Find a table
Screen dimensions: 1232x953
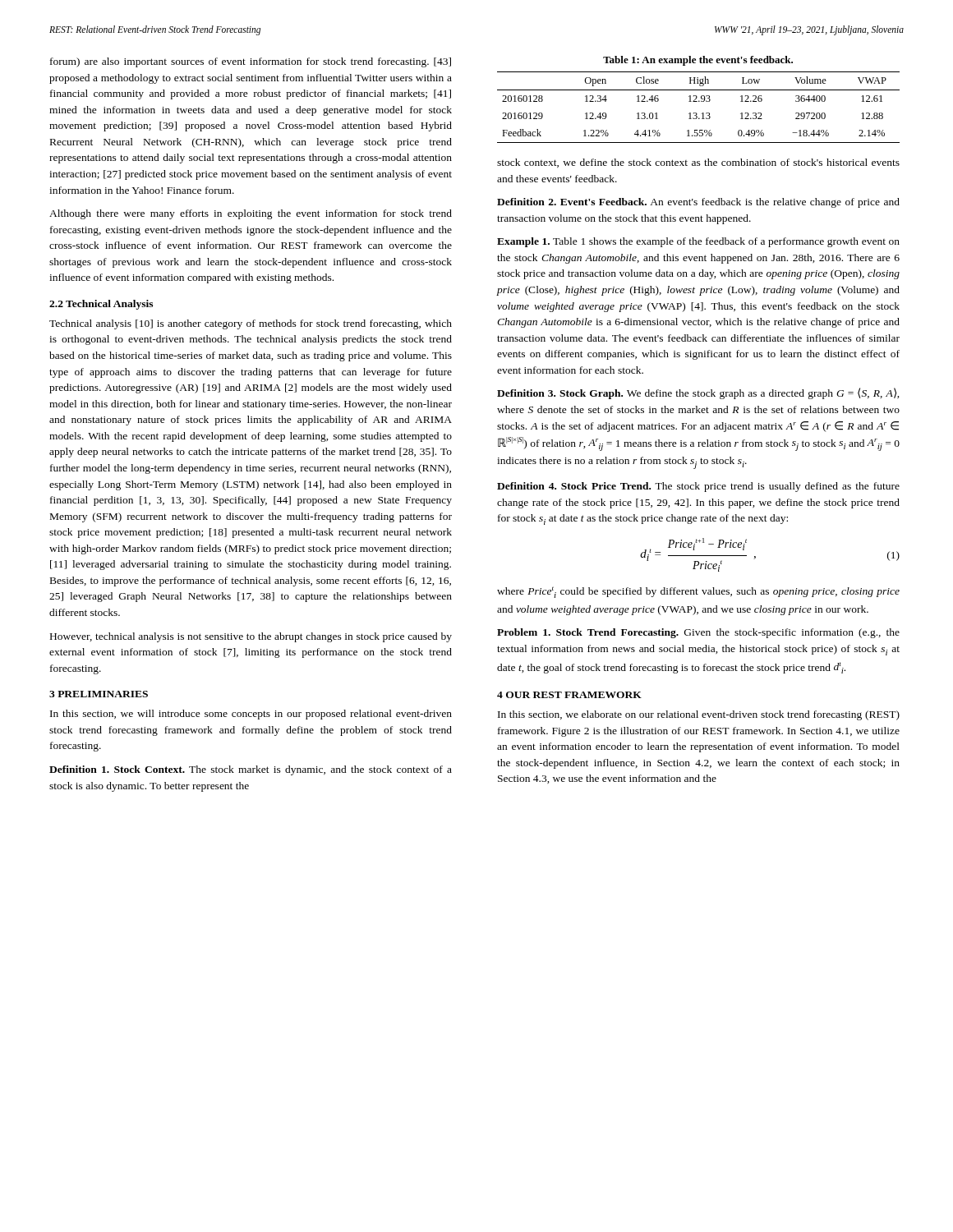(698, 107)
